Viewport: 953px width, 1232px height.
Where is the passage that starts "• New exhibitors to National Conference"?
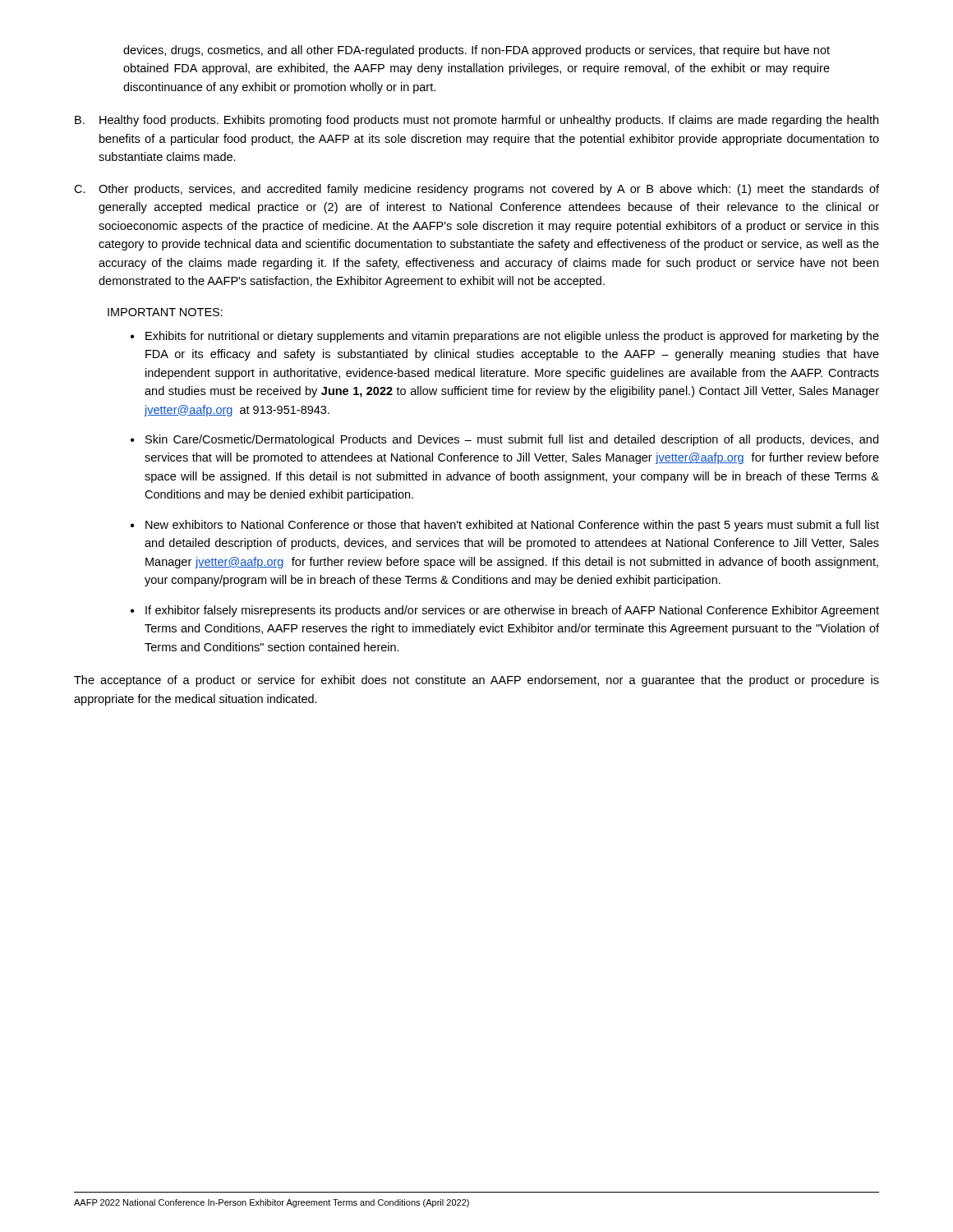tap(501, 553)
